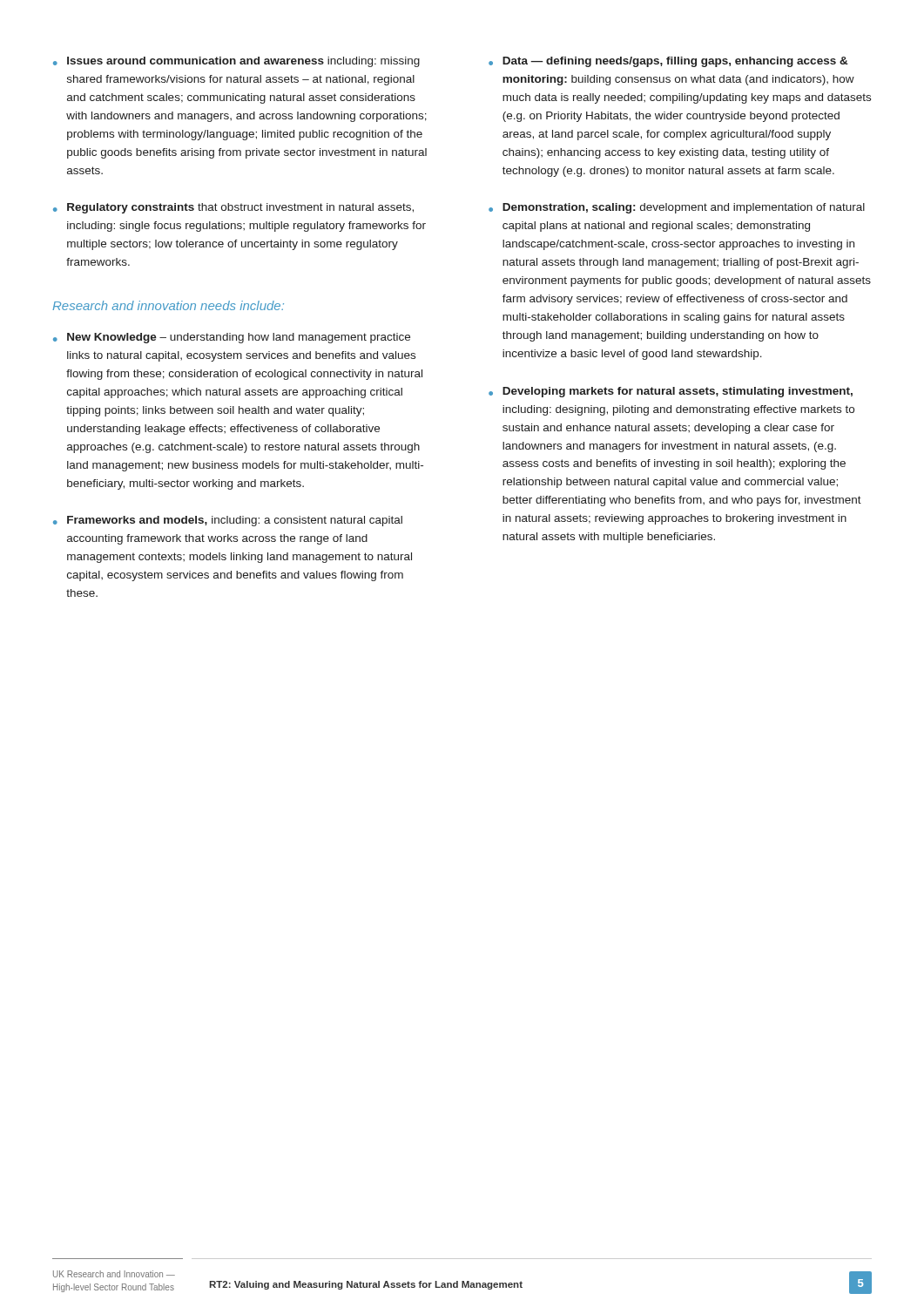Image resolution: width=924 pixels, height=1307 pixels.
Task: Click on the region starting "Research and innovation needs include:"
Action: coord(168,306)
